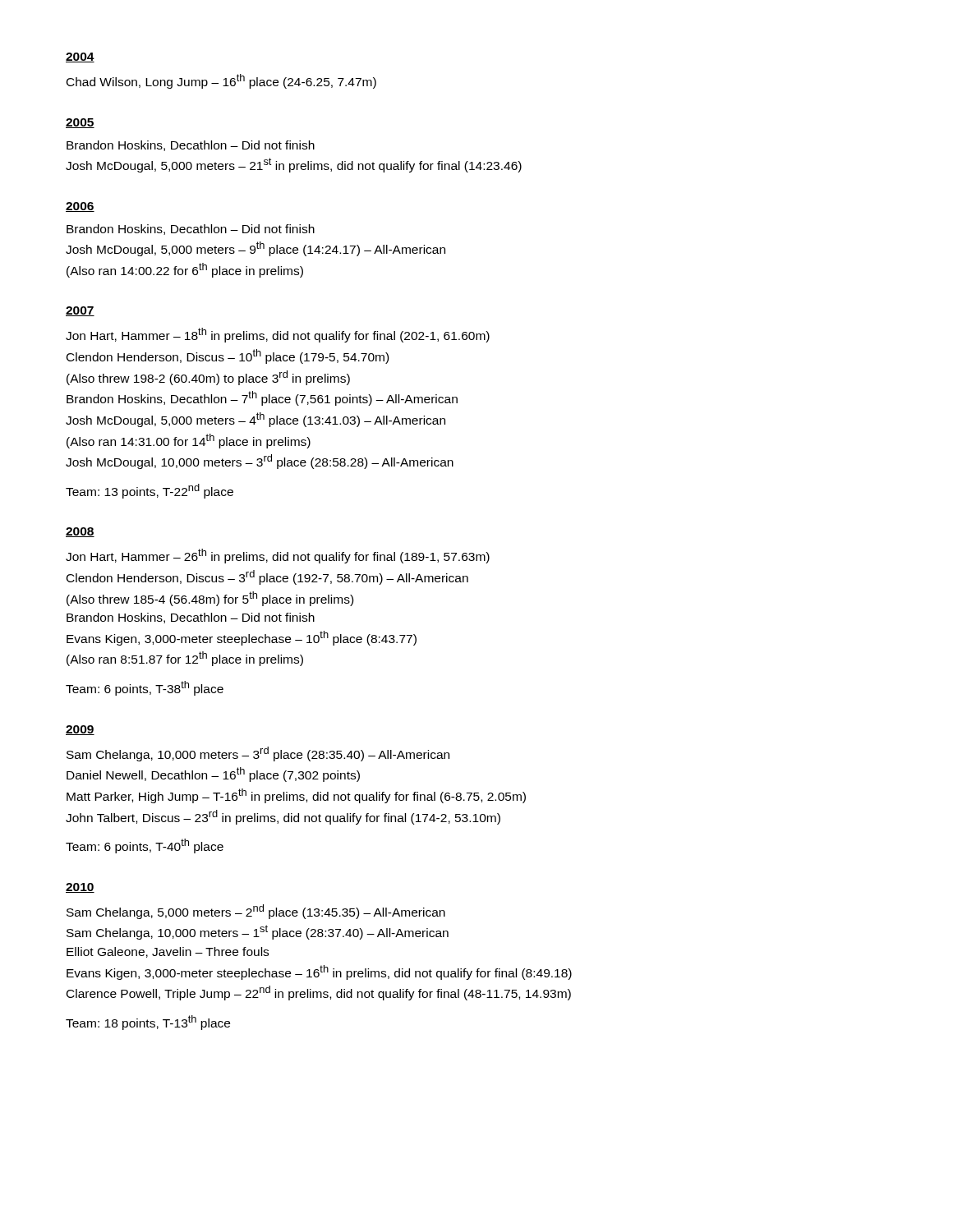Click the passage that begins "Jon Hart, Hammer – 18th in prelims, did"
Image resolution: width=953 pixels, height=1232 pixels.
click(278, 335)
